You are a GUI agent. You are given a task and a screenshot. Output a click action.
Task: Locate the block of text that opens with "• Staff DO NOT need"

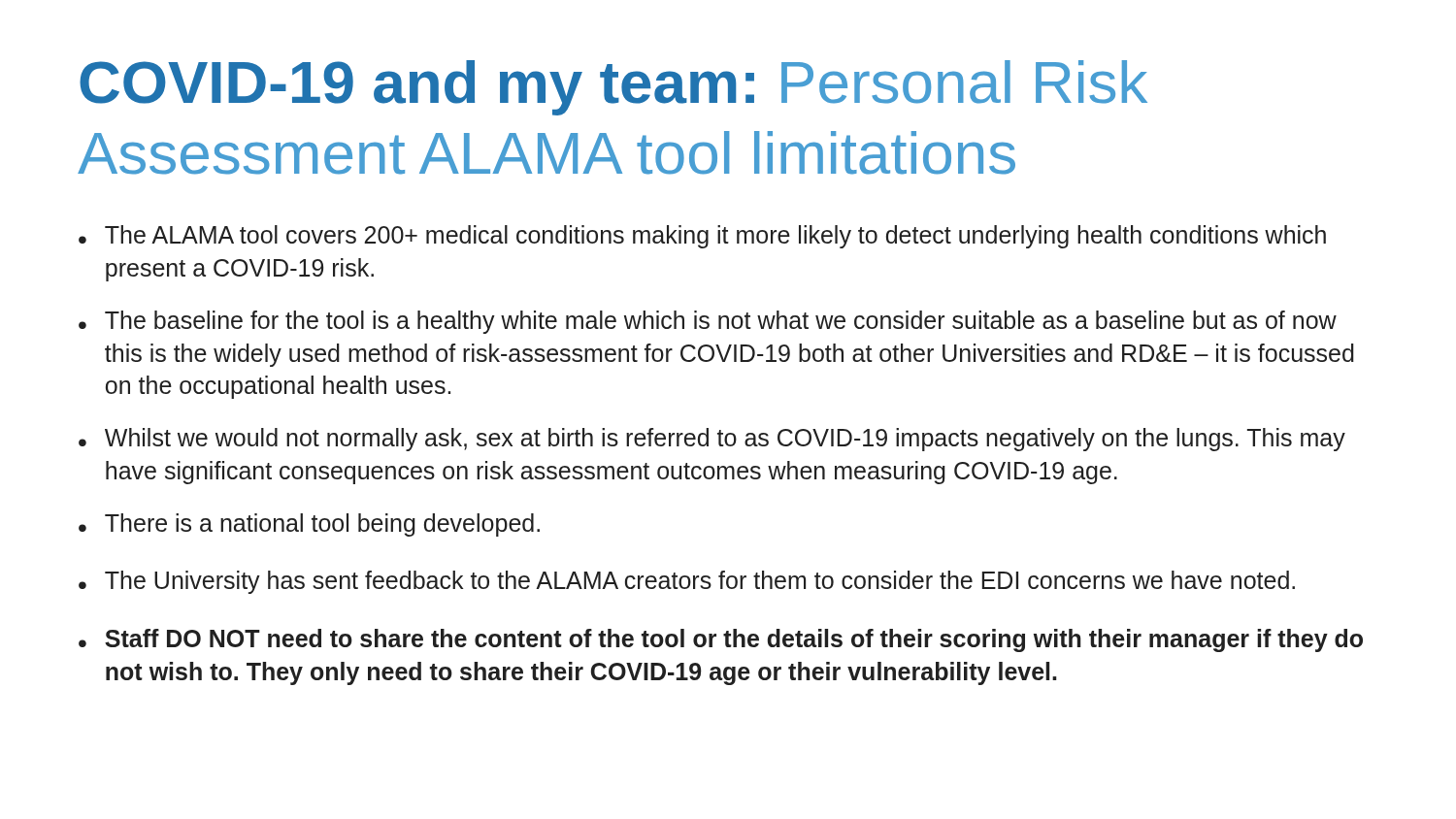(728, 656)
